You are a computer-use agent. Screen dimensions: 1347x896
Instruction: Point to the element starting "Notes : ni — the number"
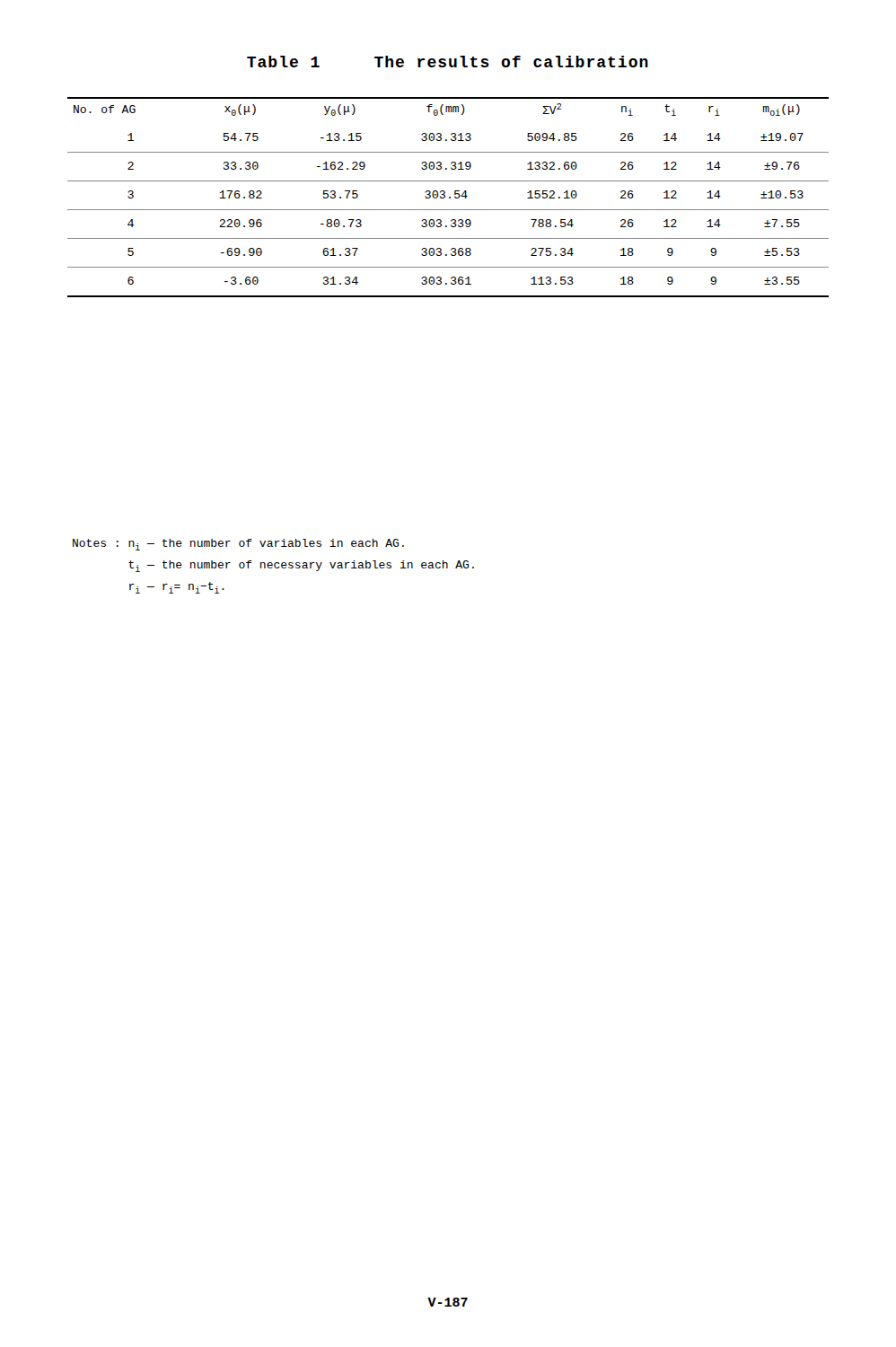pos(274,567)
